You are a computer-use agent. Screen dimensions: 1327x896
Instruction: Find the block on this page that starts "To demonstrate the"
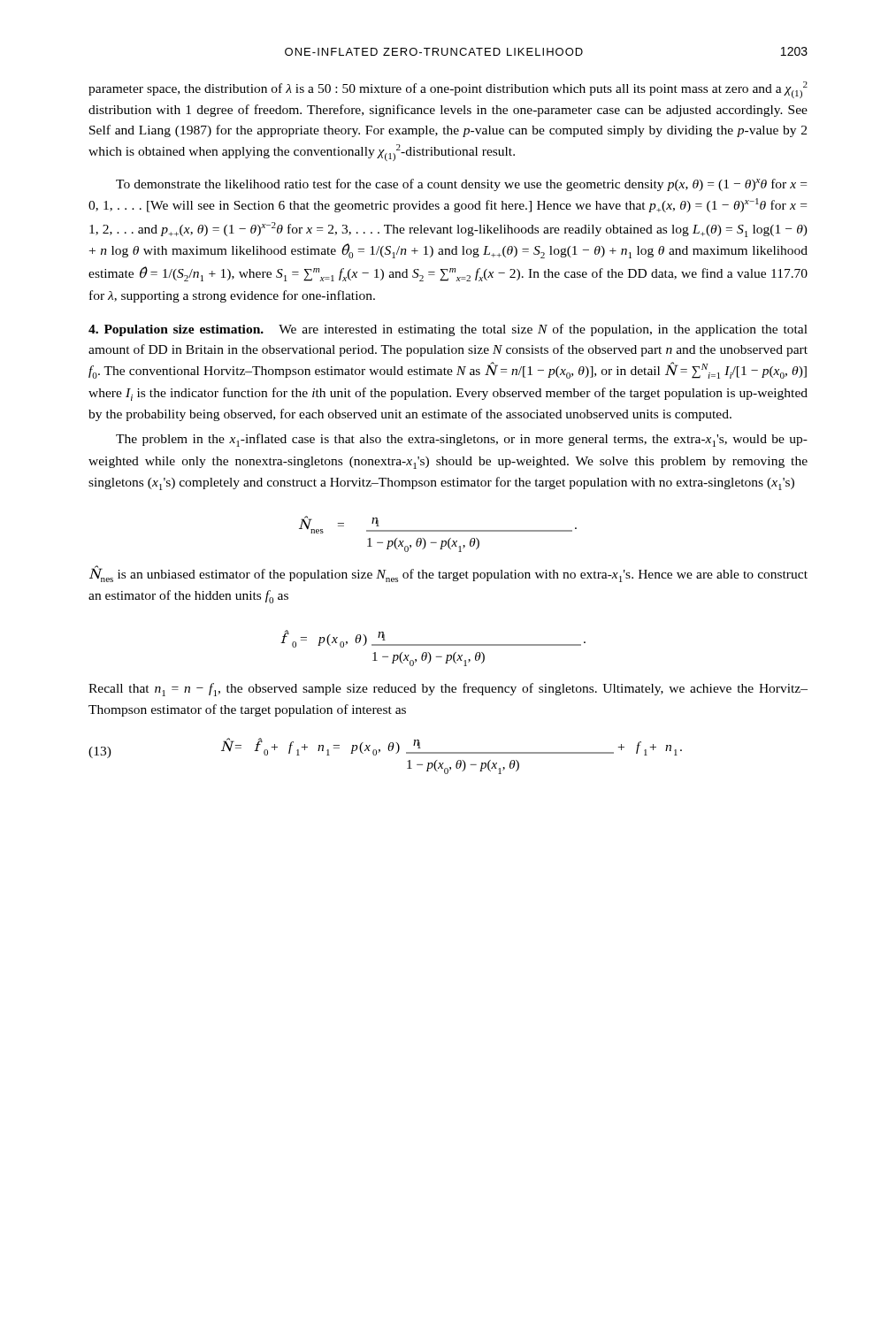448,239
